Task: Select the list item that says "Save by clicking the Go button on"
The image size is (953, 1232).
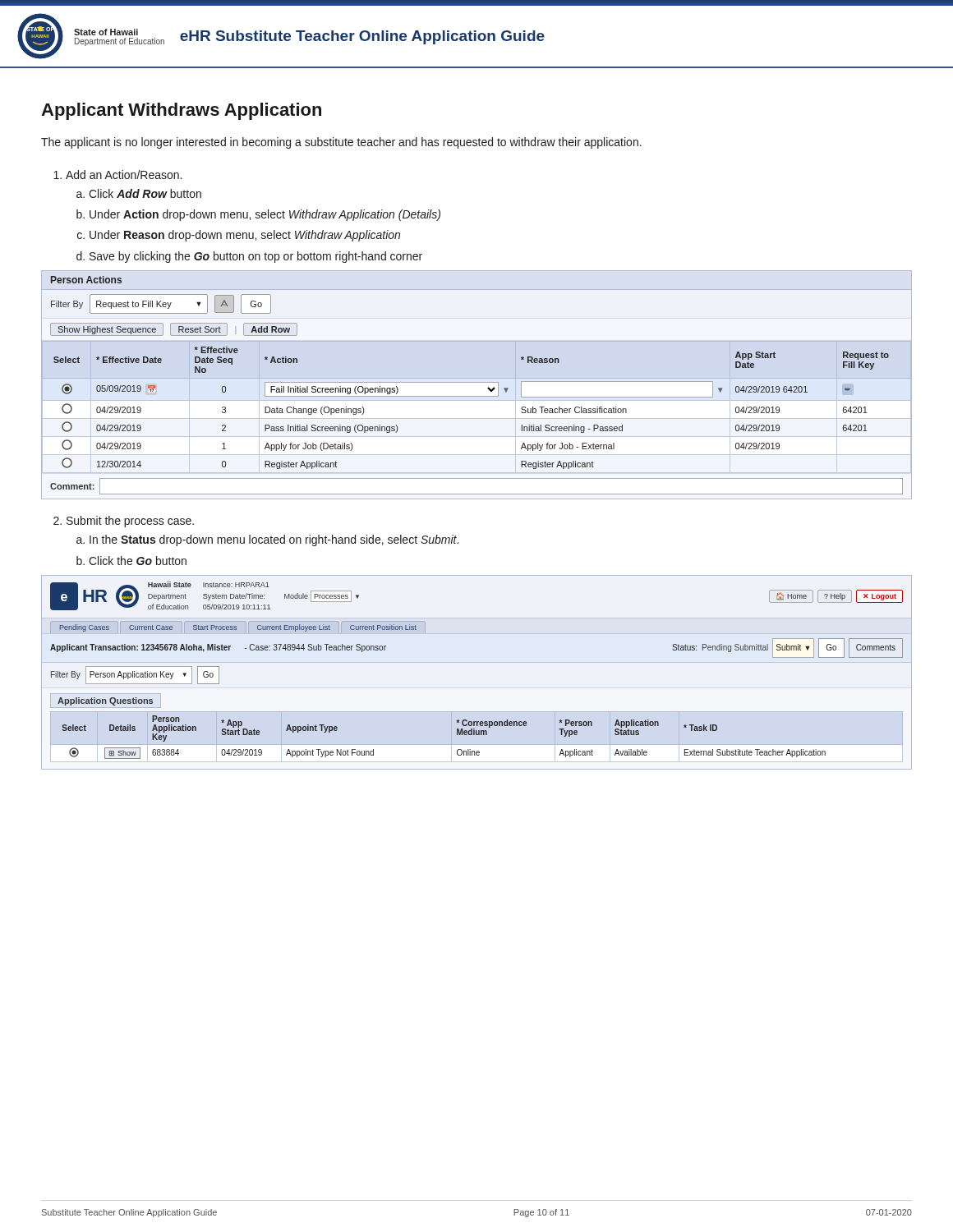Action: click(x=256, y=256)
